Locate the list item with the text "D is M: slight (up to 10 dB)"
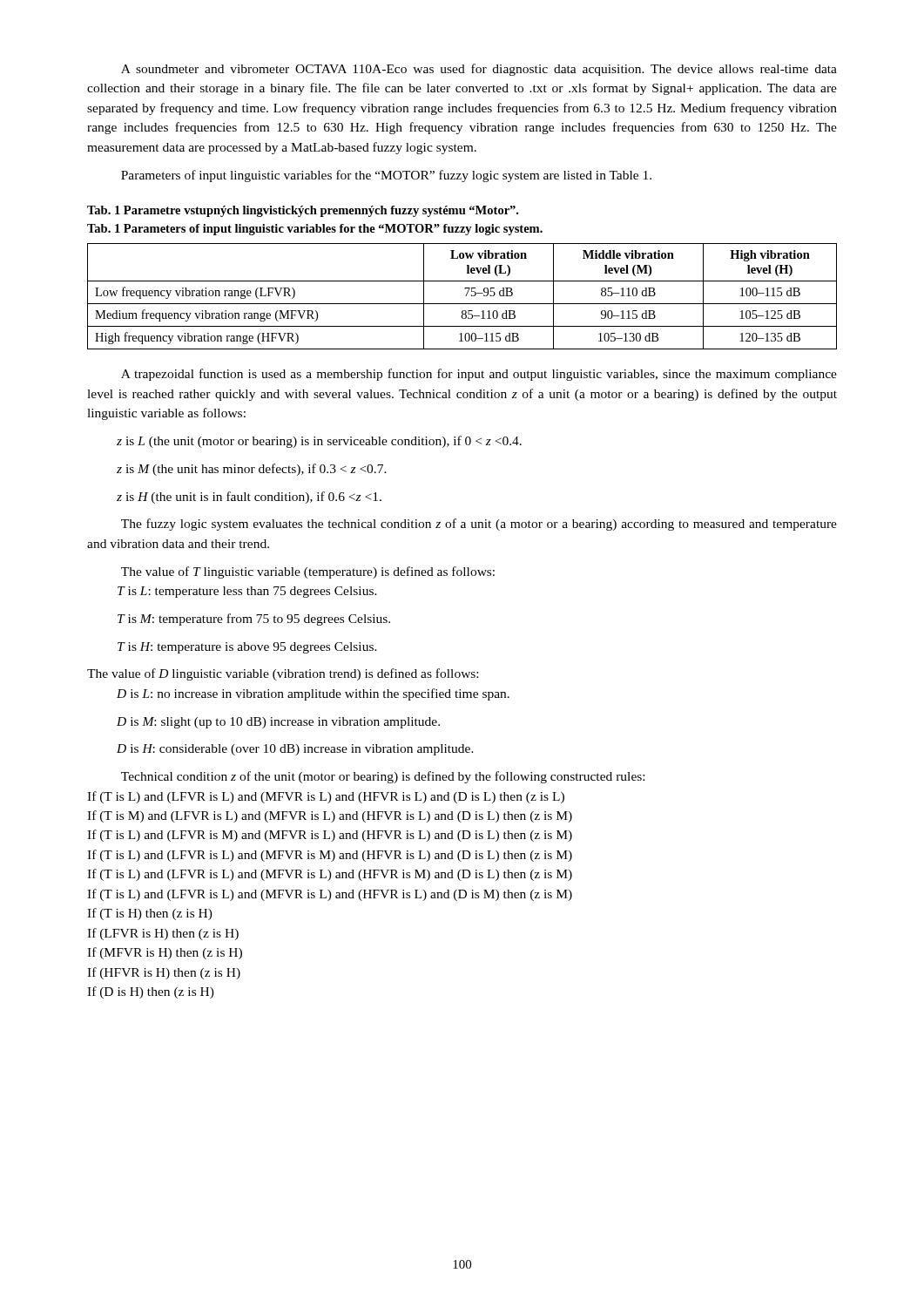 click(278, 723)
